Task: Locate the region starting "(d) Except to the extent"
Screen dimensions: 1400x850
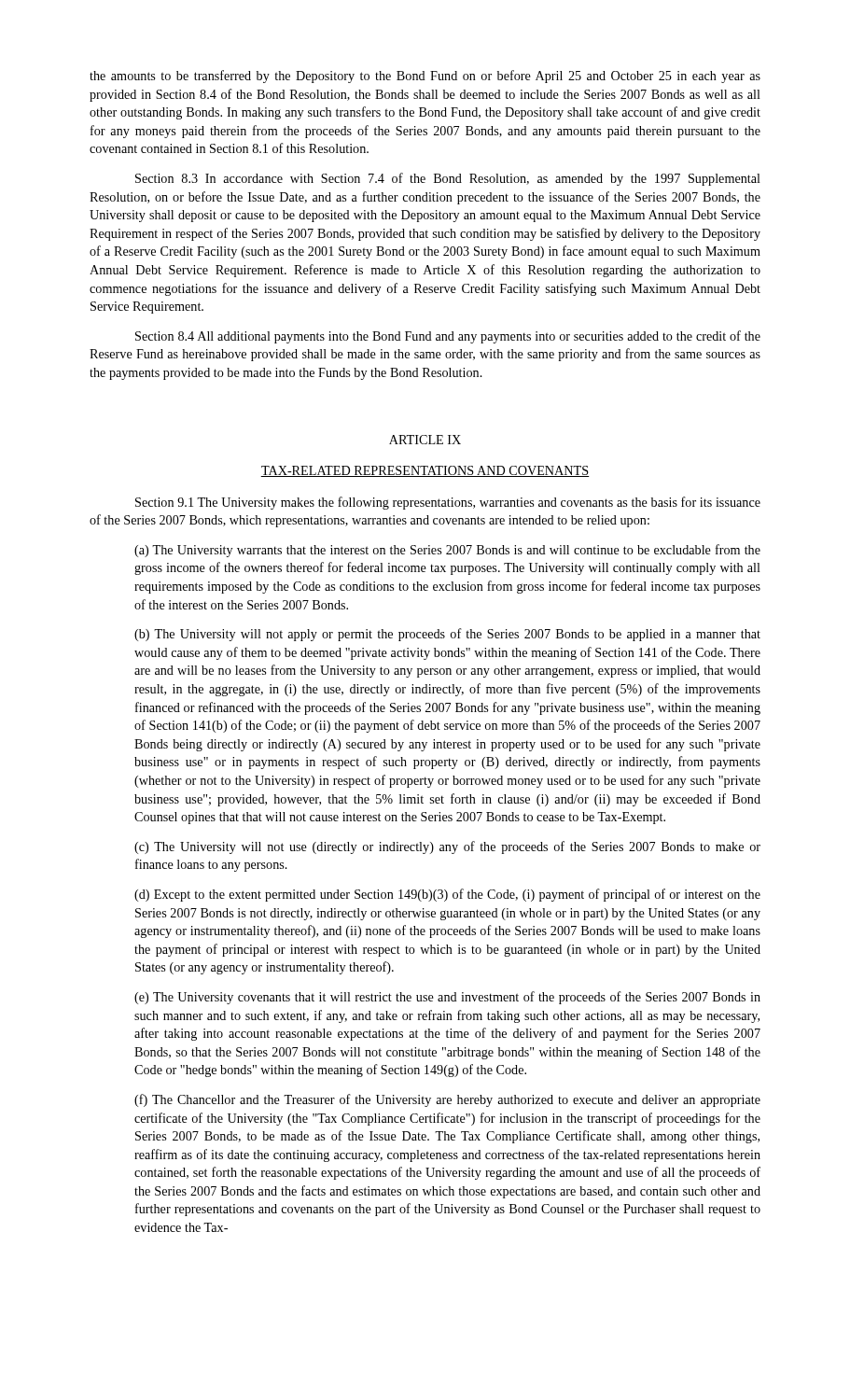Action: coord(447,931)
